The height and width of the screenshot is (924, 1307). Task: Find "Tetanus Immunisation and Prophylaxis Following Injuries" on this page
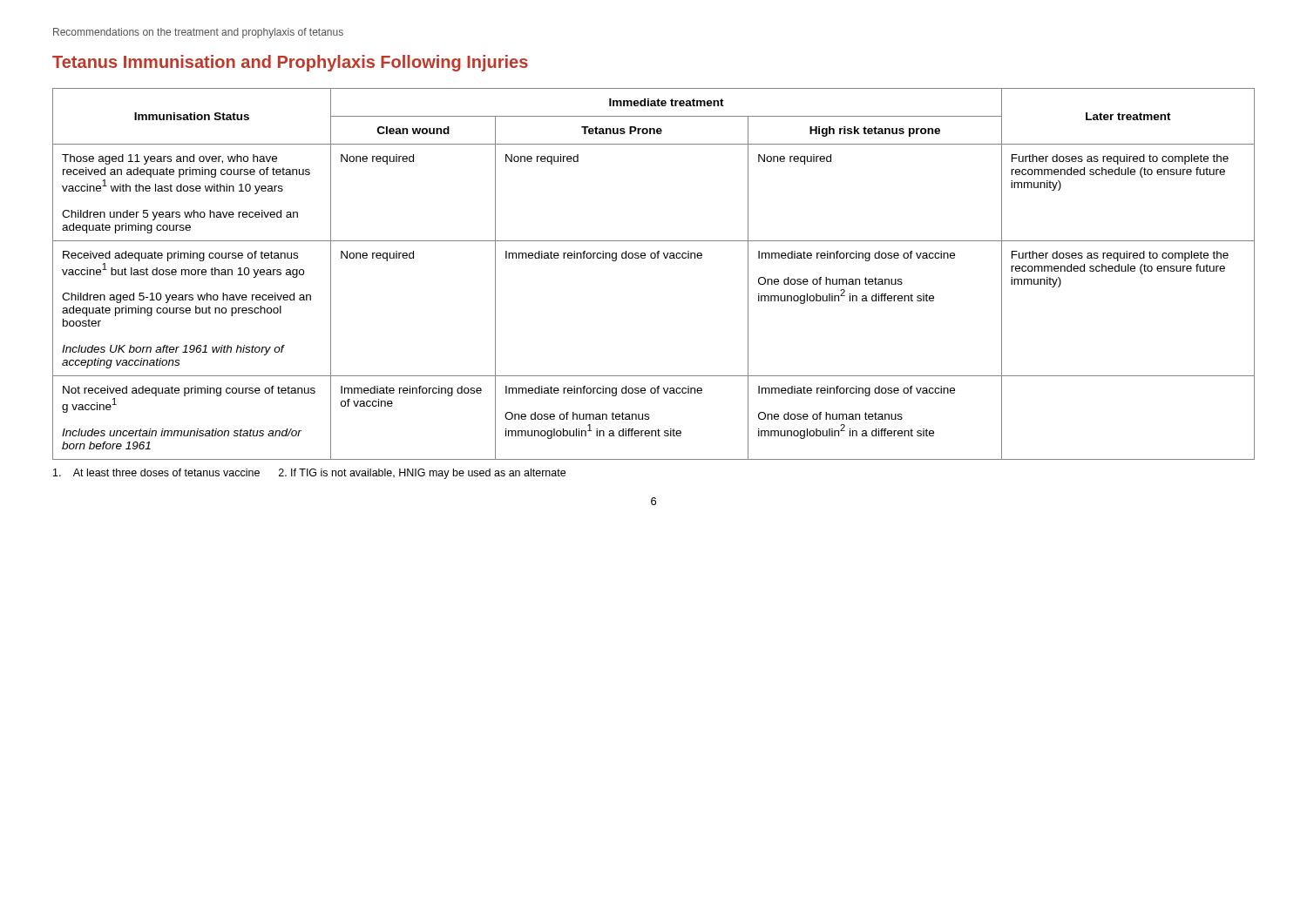[x=290, y=62]
